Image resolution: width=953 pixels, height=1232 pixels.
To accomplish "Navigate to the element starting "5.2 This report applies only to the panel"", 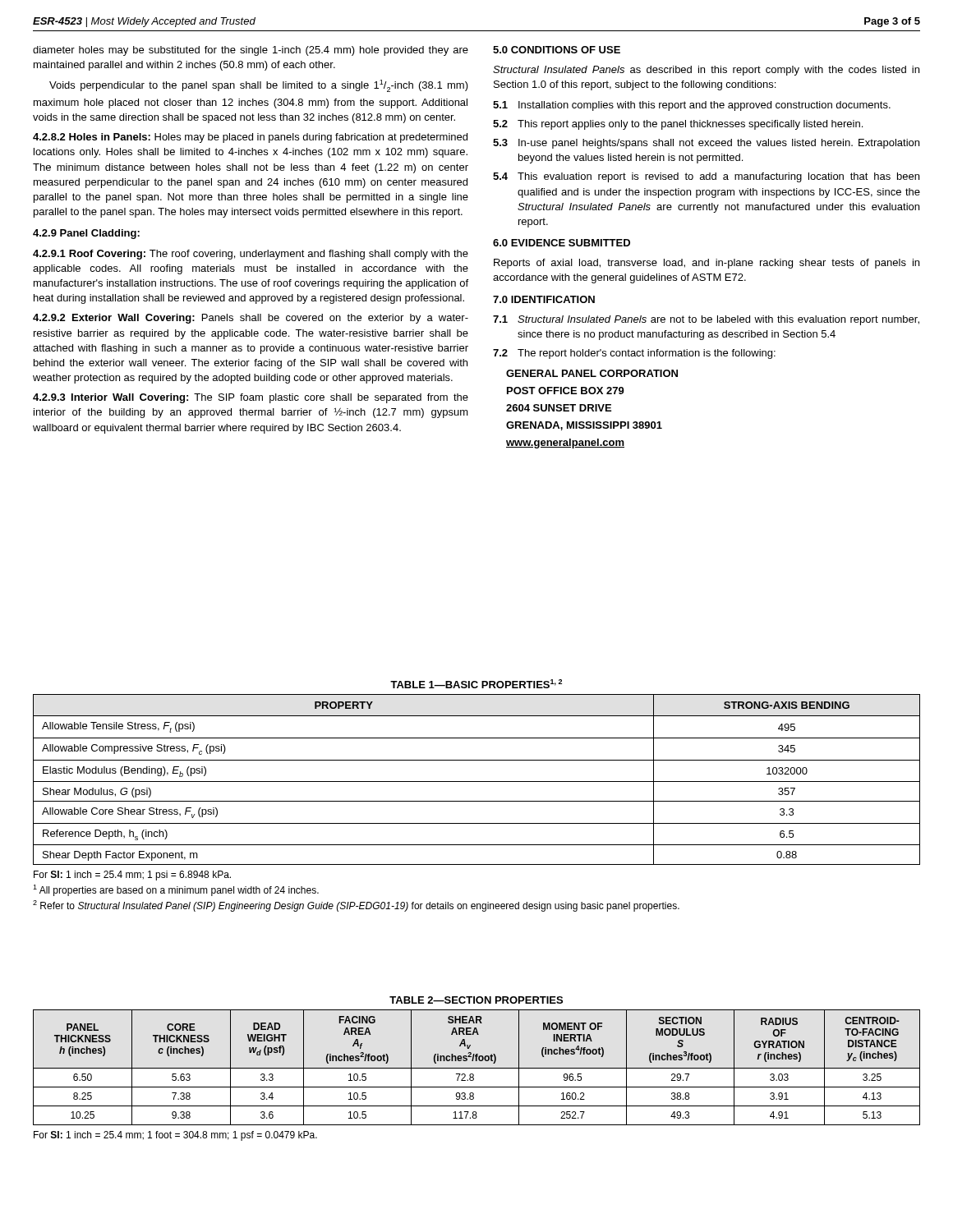I will pyautogui.click(x=707, y=124).
